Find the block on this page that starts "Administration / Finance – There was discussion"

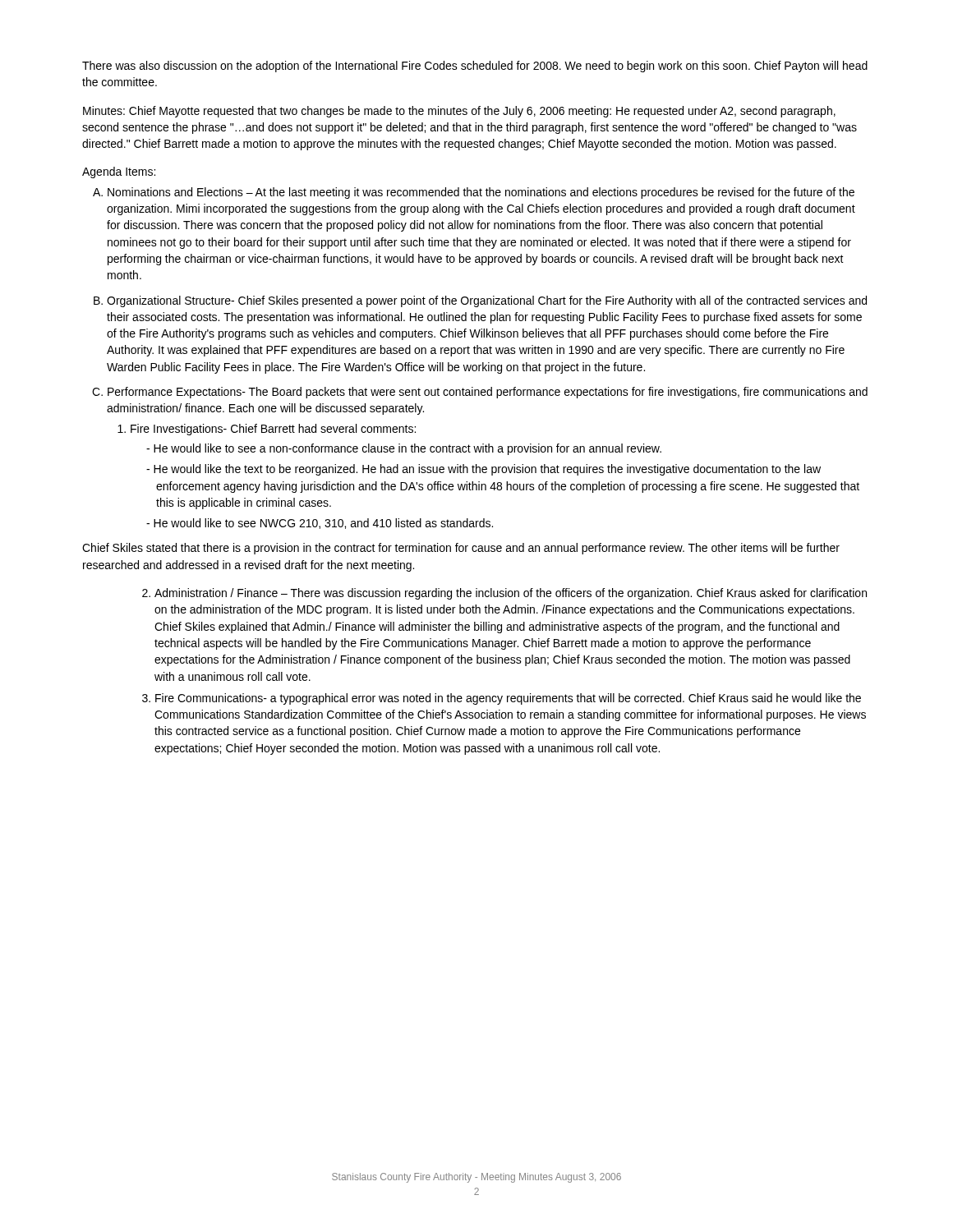point(511,635)
